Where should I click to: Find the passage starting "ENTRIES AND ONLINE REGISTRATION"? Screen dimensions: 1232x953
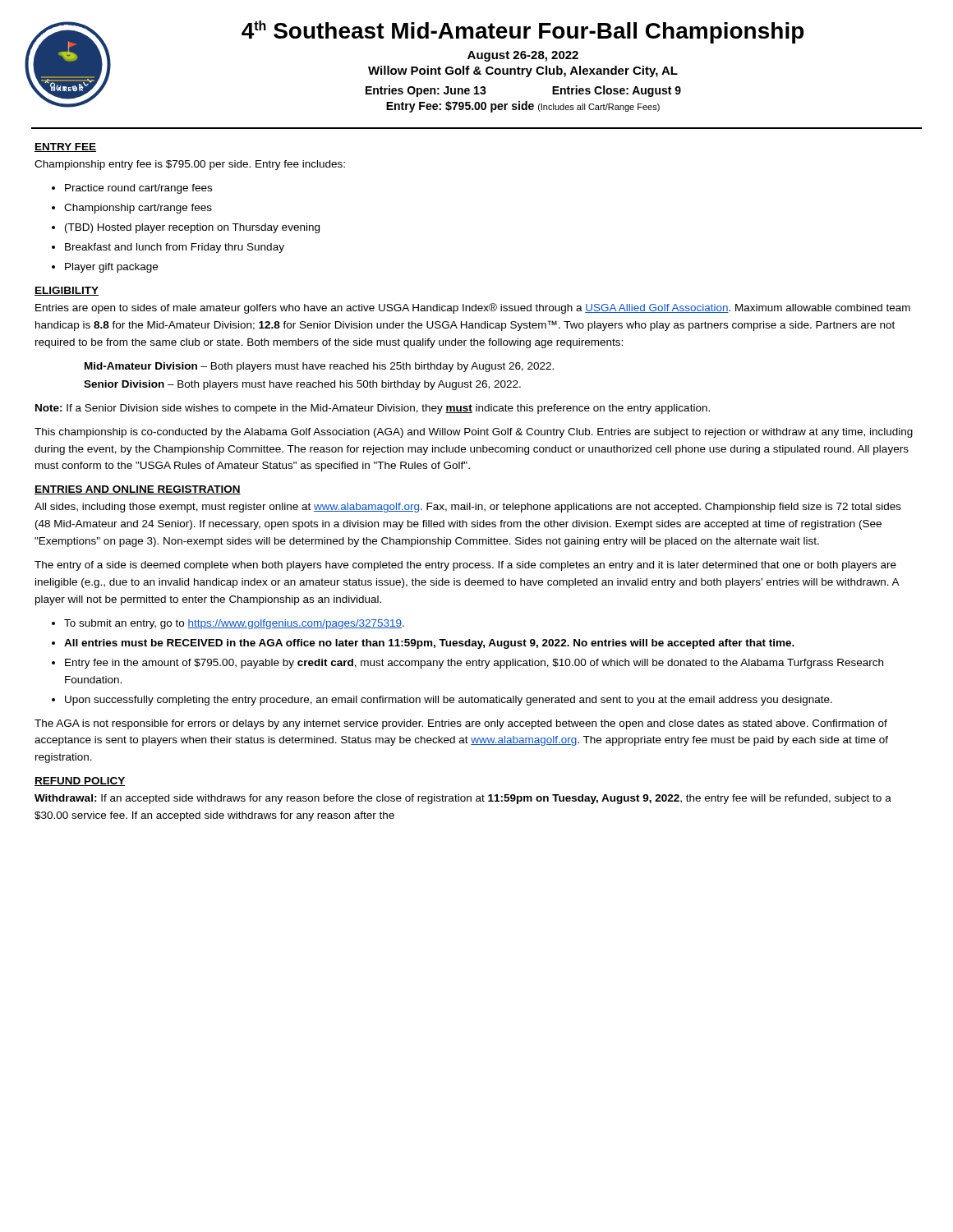(x=137, y=489)
